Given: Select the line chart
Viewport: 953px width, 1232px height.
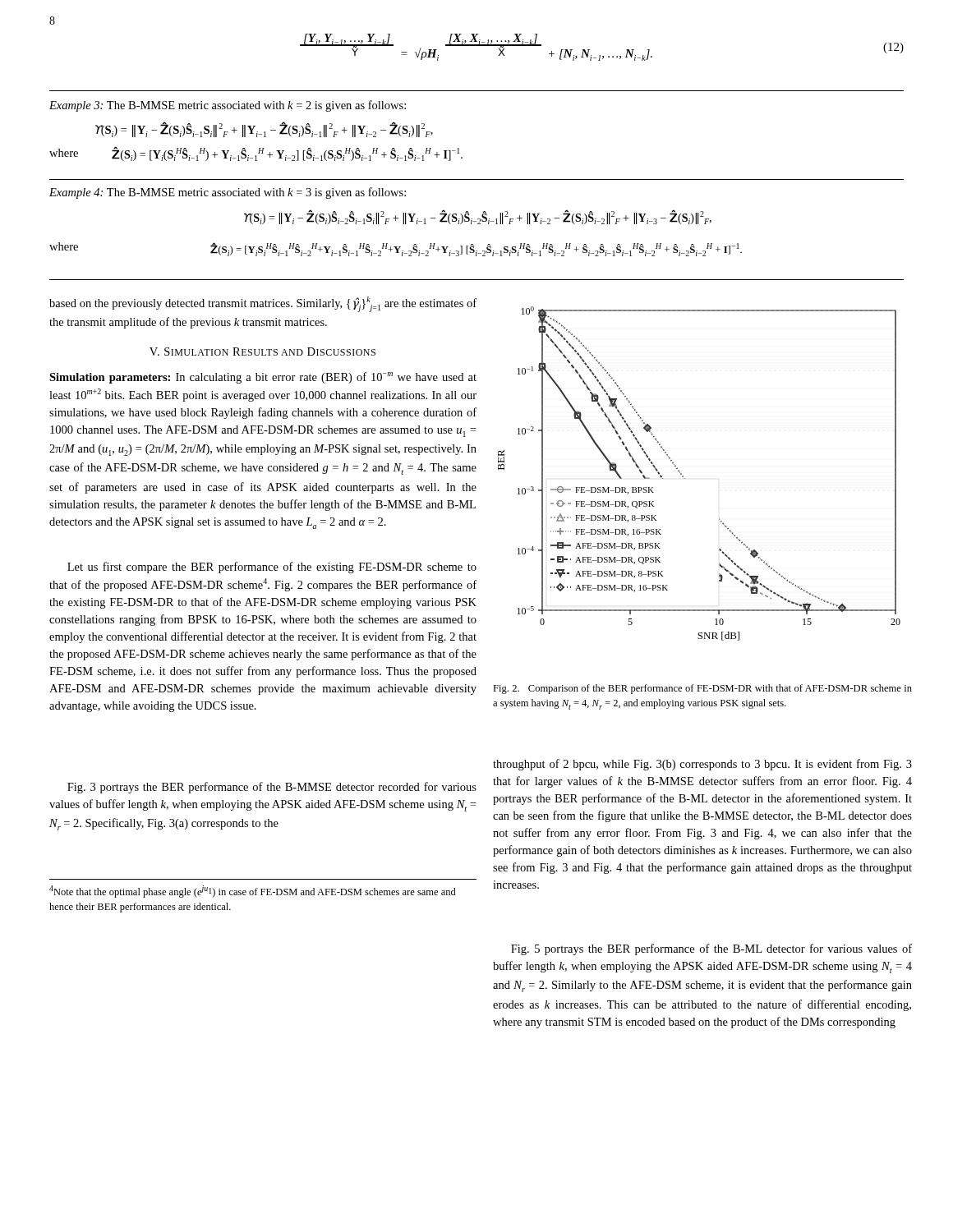Looking at the screenshot, I should pyautogui.click(x=702, y=483).
